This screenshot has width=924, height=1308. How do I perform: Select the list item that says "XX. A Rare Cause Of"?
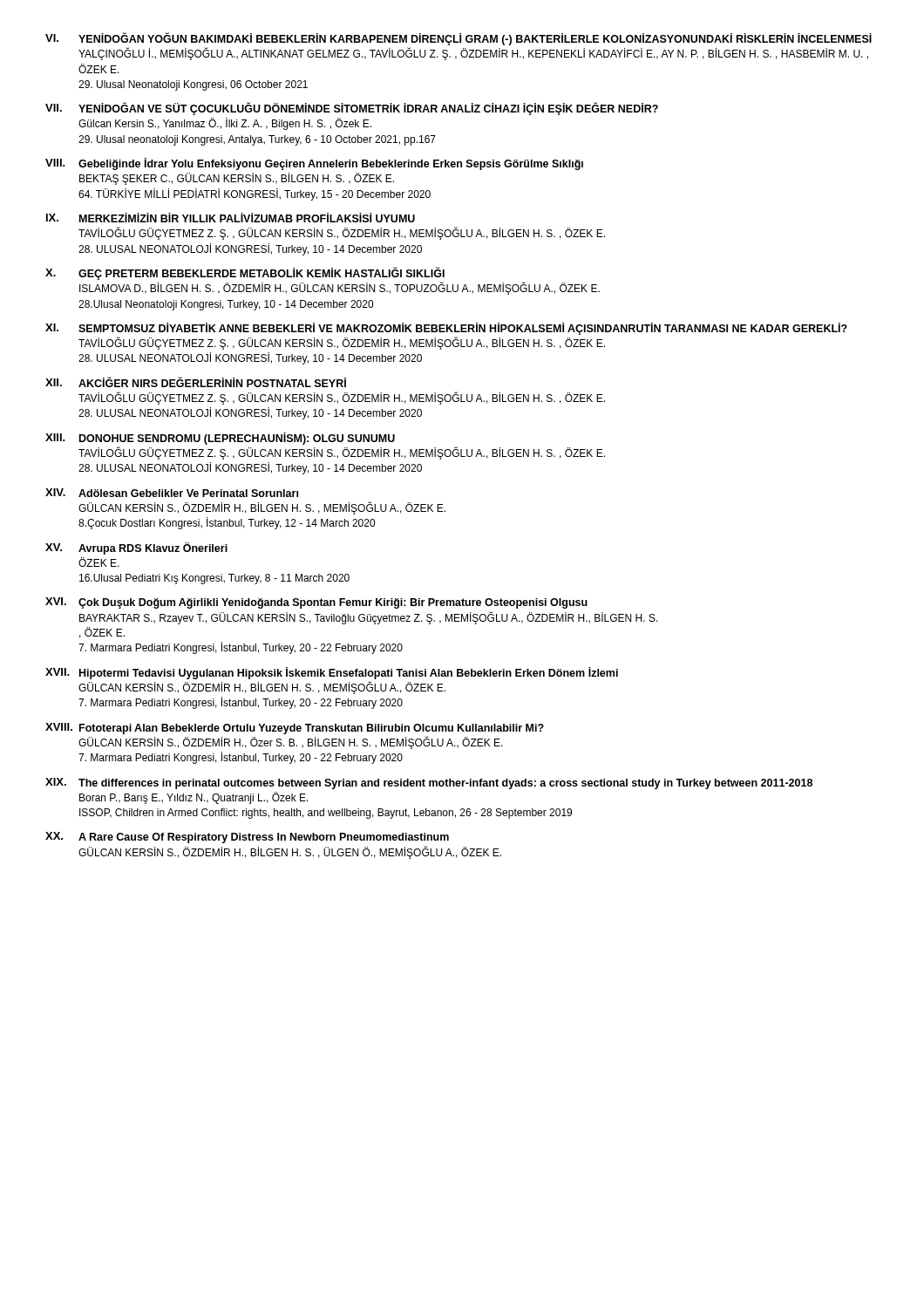click(x=462, y=845)
